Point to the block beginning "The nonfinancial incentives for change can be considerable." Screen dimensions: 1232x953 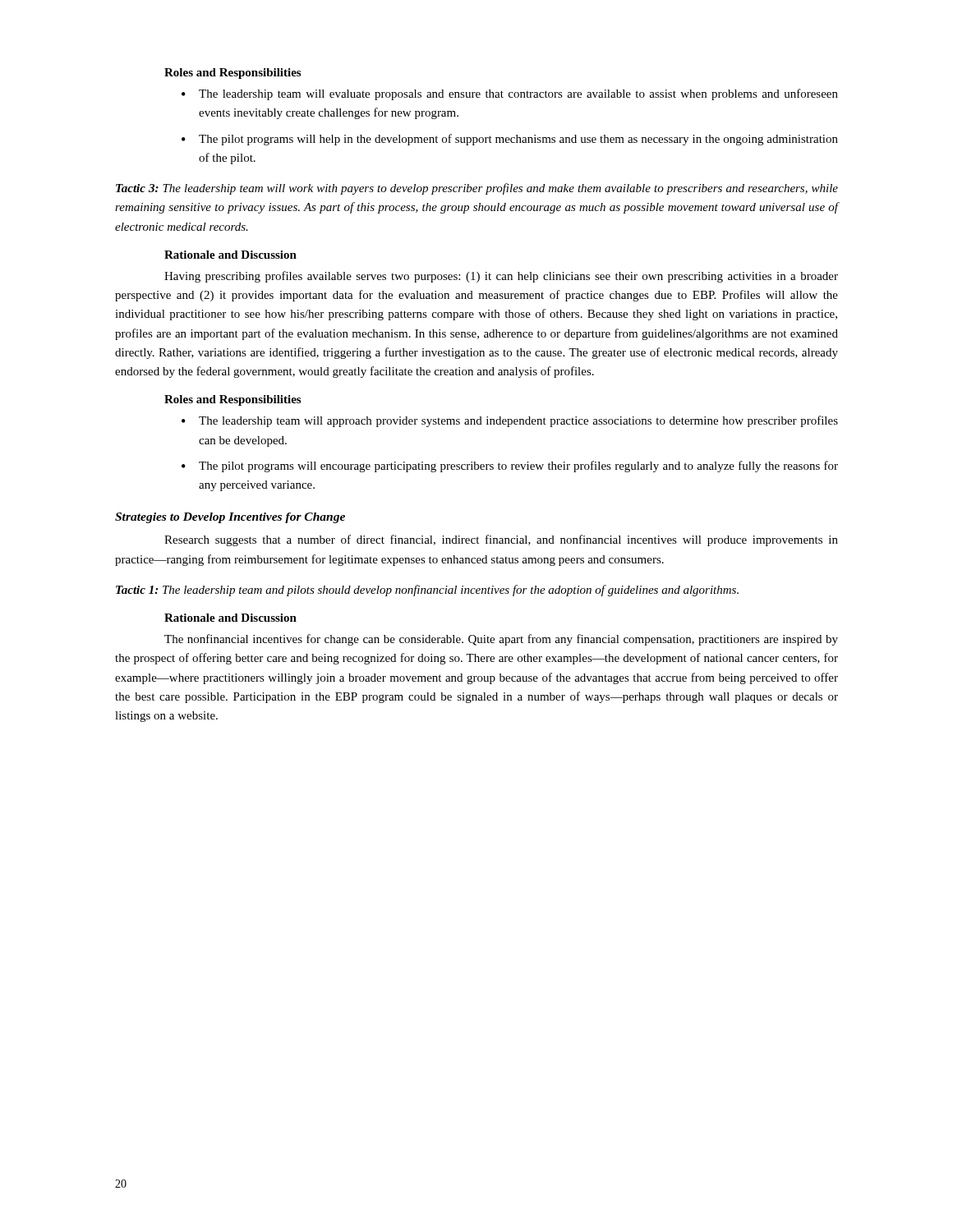(x=476, y=677)
